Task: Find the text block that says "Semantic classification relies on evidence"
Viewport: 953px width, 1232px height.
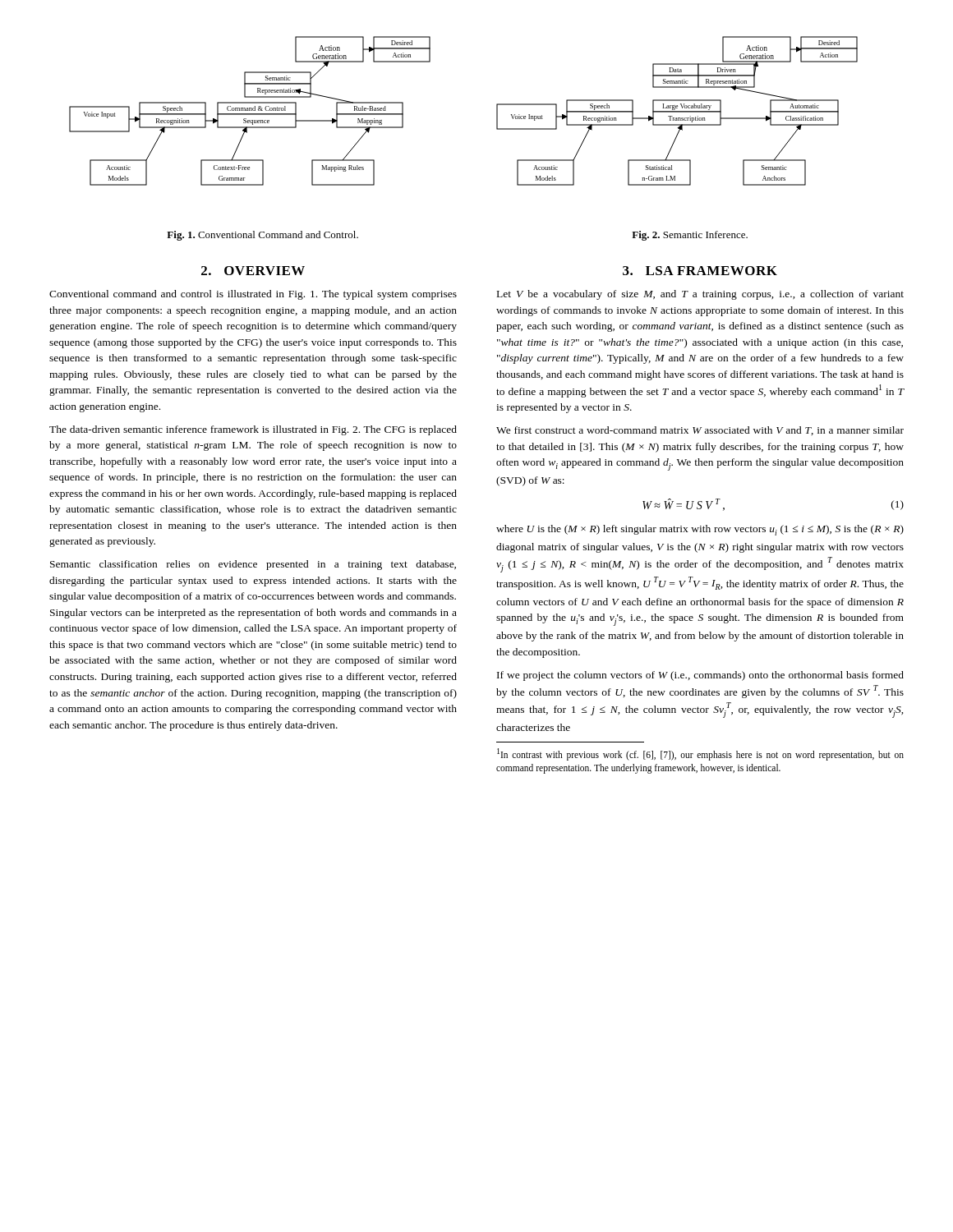Action: pyautogui.click(x=253, y=644)
